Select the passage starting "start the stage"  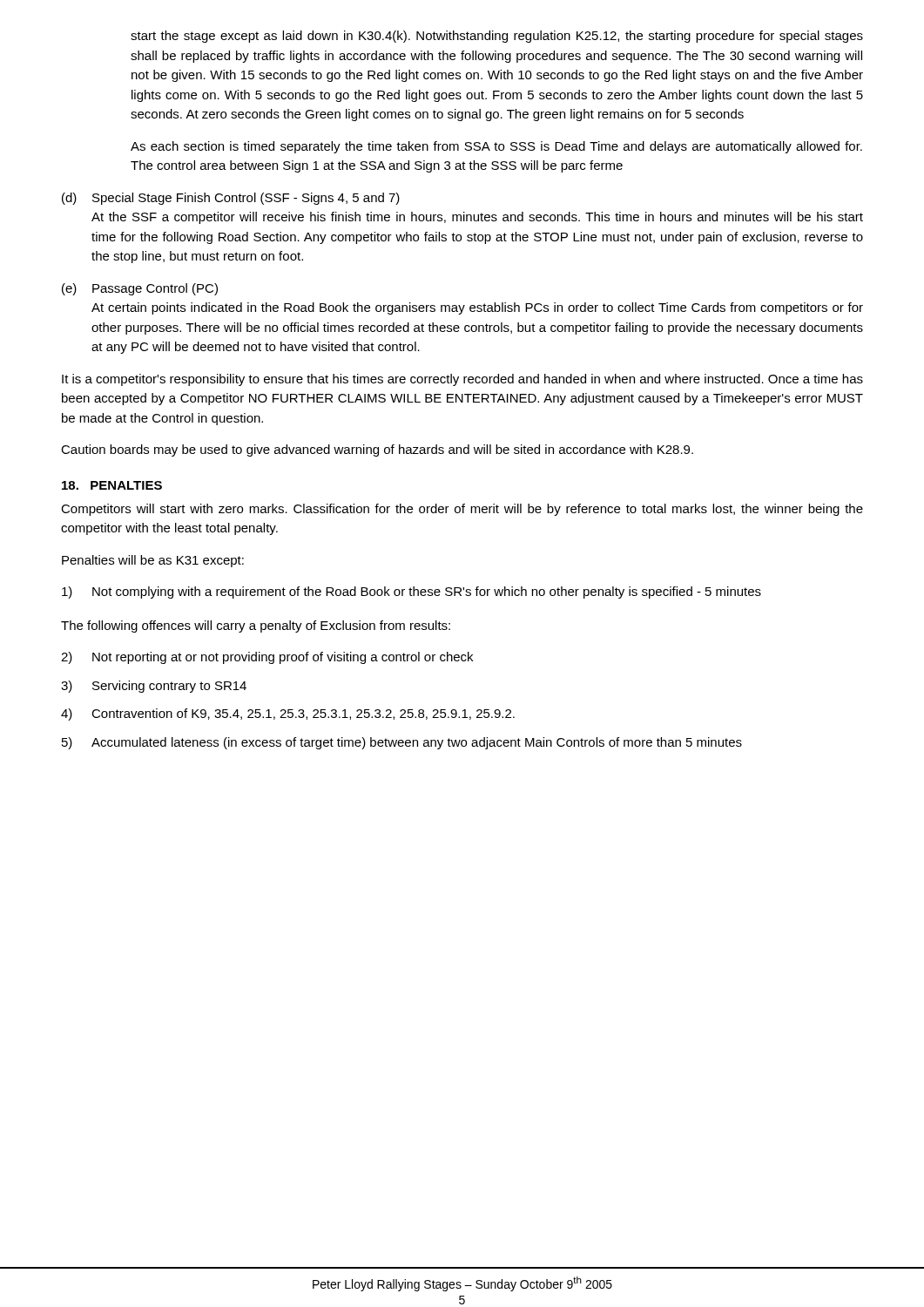coord(497,74)
